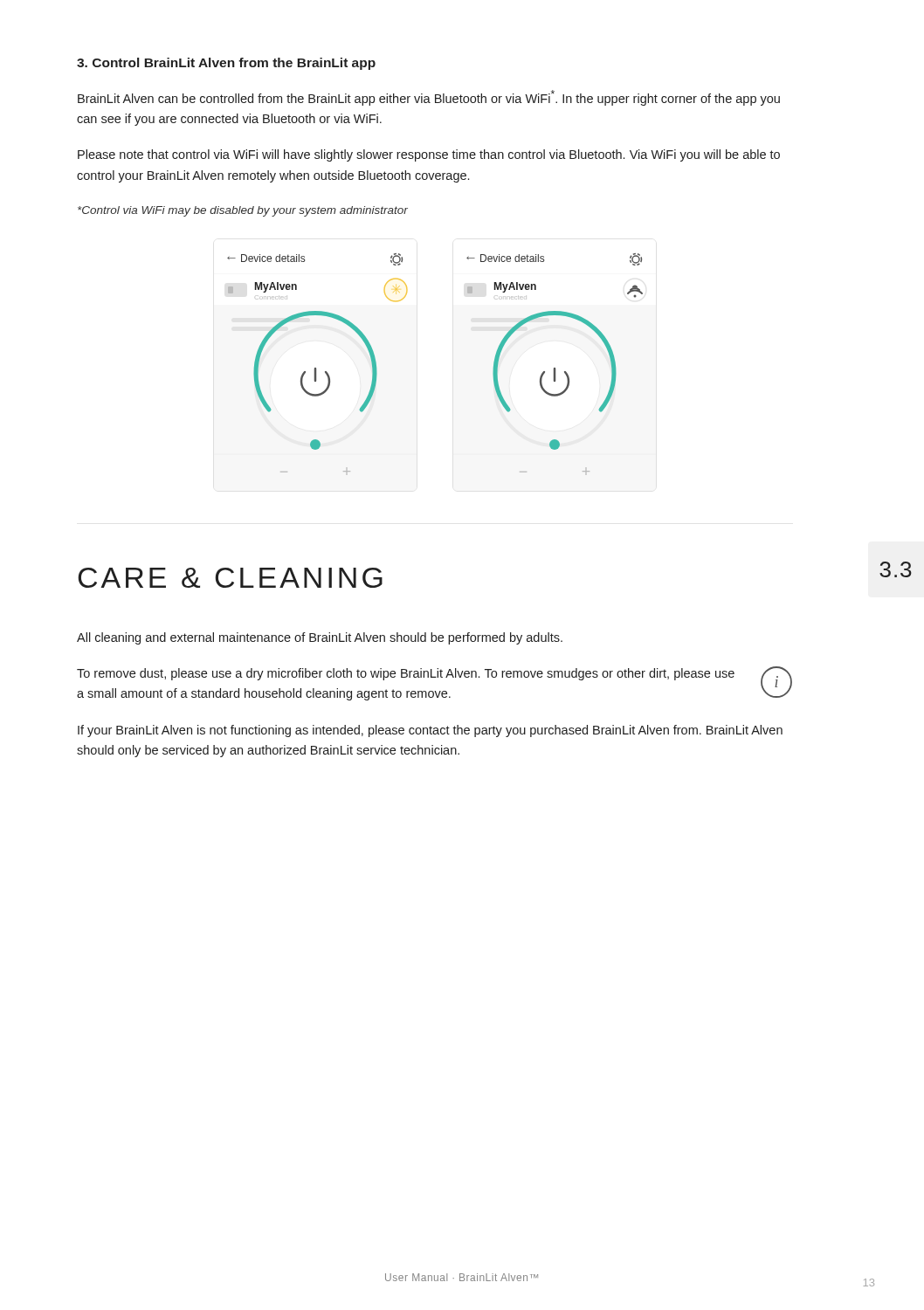Point to the block beginning "If your BrainLit Alven is not functioning as"

tap(430, 740)
